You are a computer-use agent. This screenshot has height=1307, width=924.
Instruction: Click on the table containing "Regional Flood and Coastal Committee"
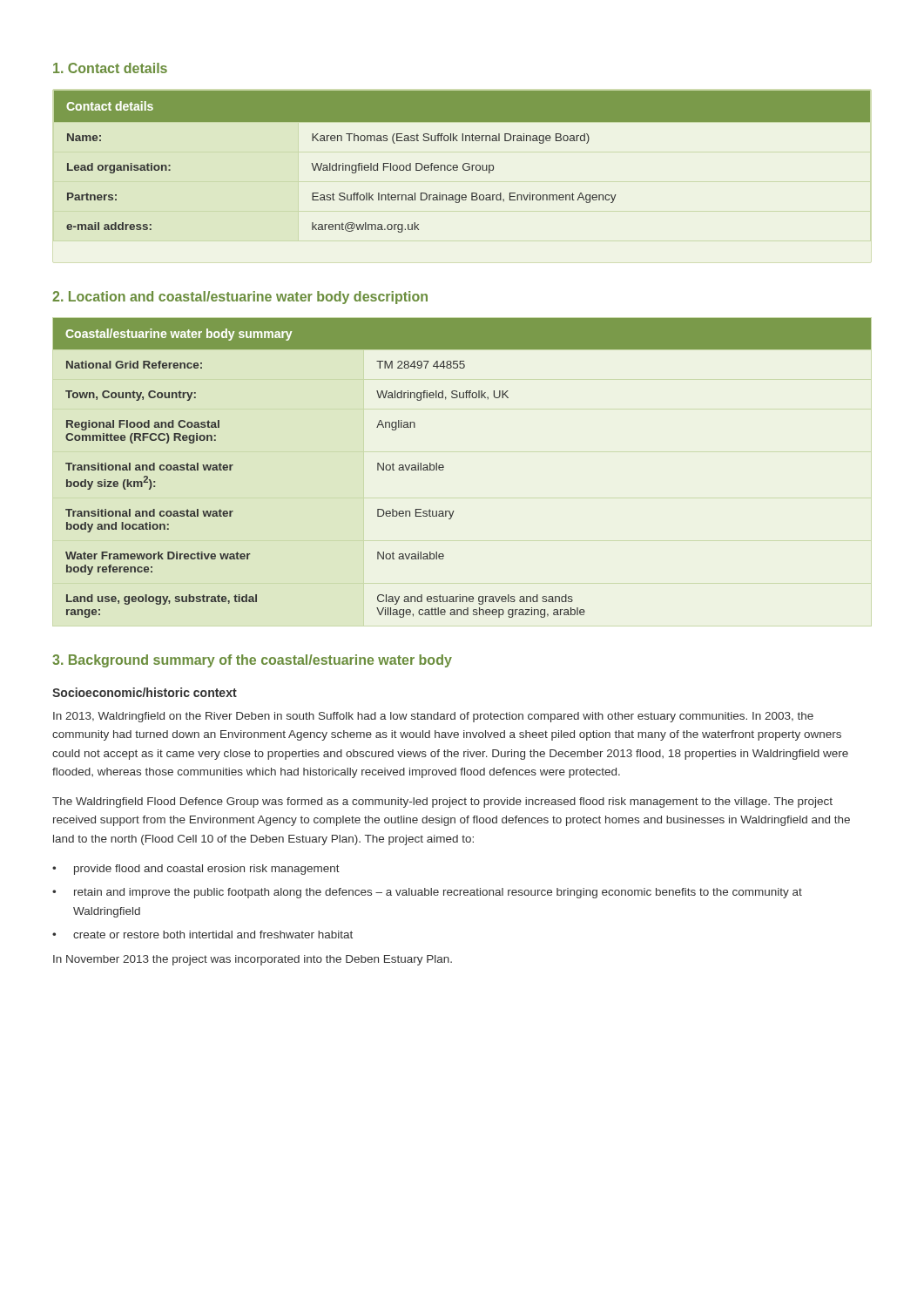pyautogui.click(x=462, y=472)
